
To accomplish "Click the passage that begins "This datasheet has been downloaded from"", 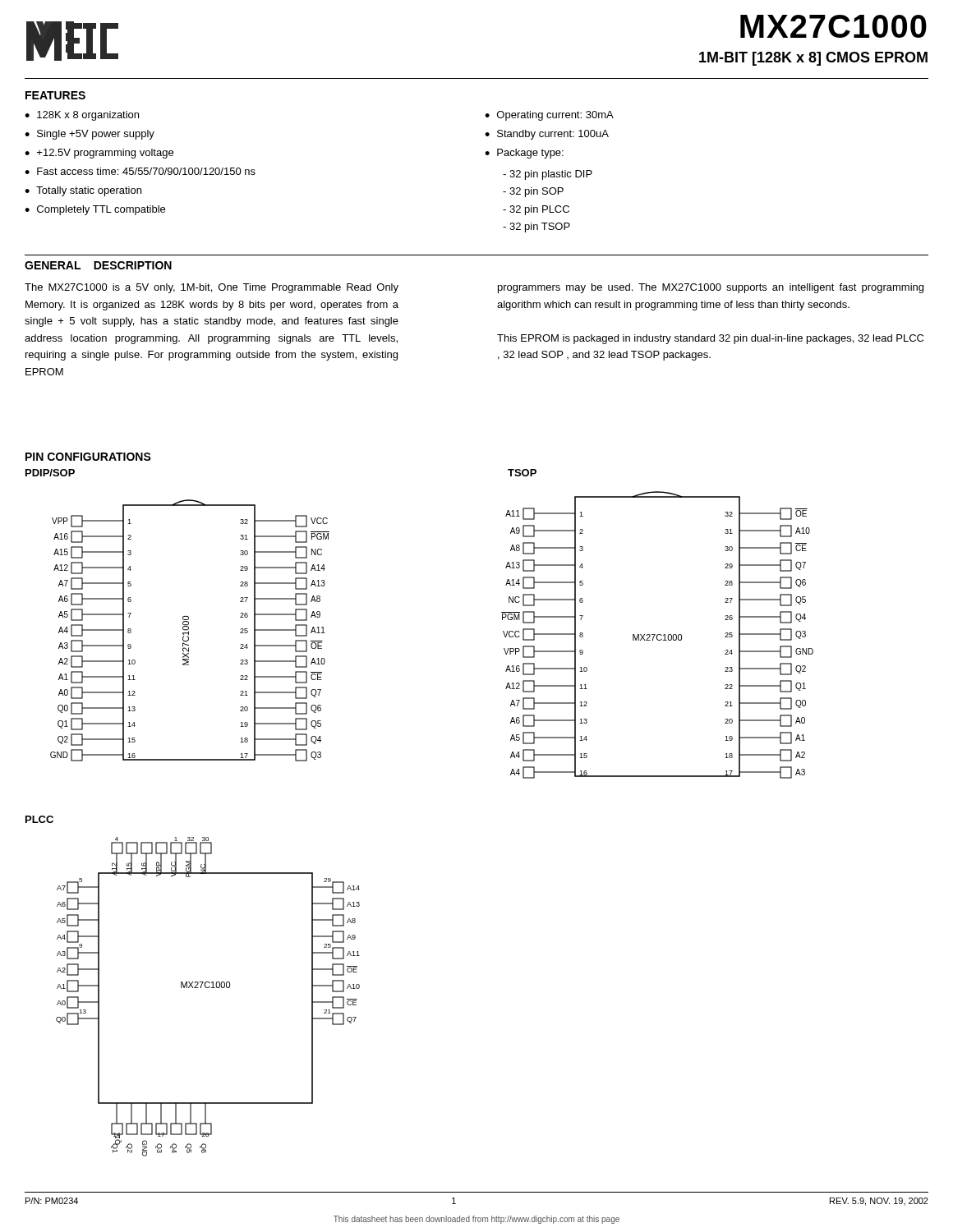I will (476, 1219).
